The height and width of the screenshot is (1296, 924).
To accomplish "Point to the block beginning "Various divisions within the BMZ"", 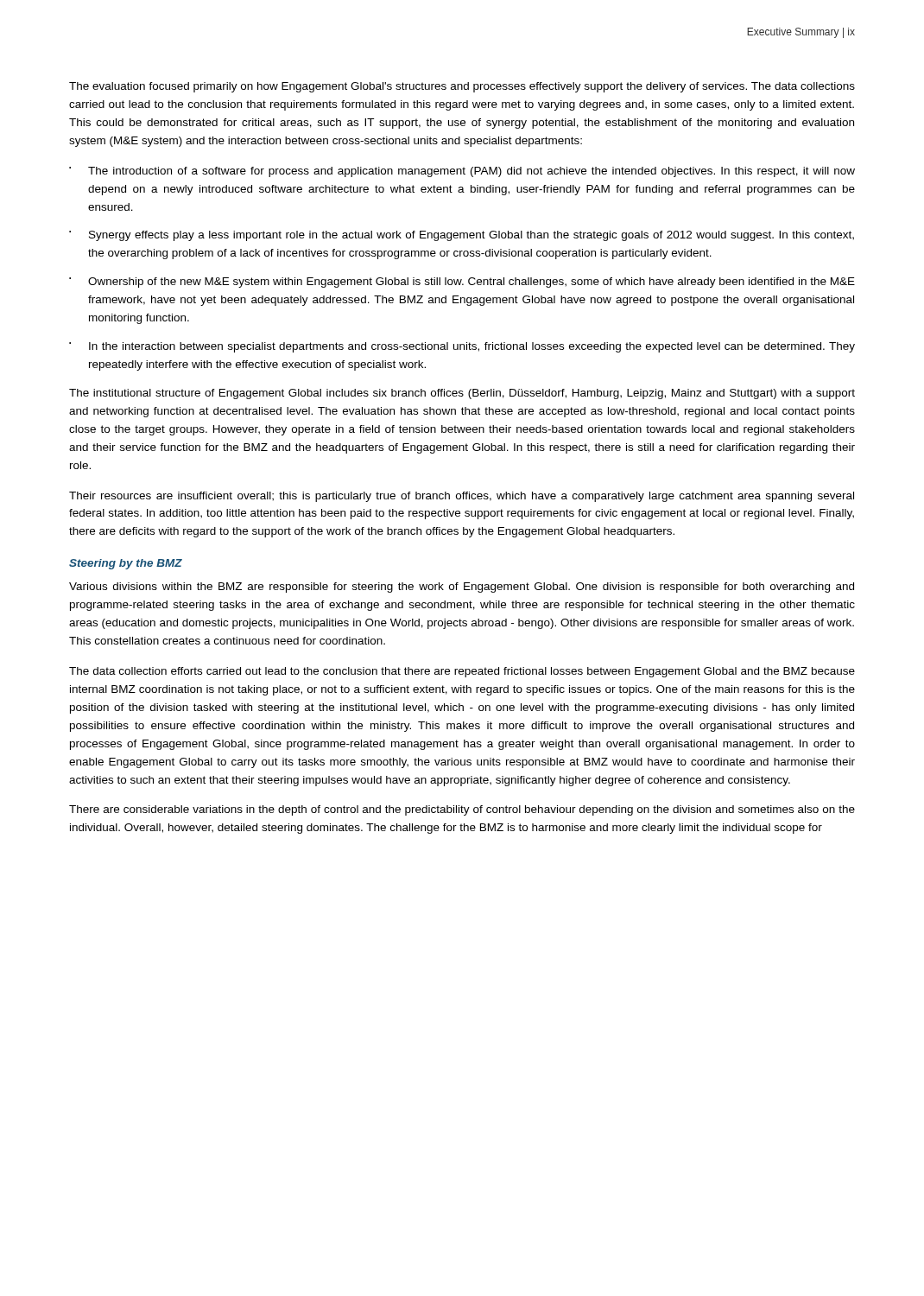I will pyautogui.click(x=462, y=614).
